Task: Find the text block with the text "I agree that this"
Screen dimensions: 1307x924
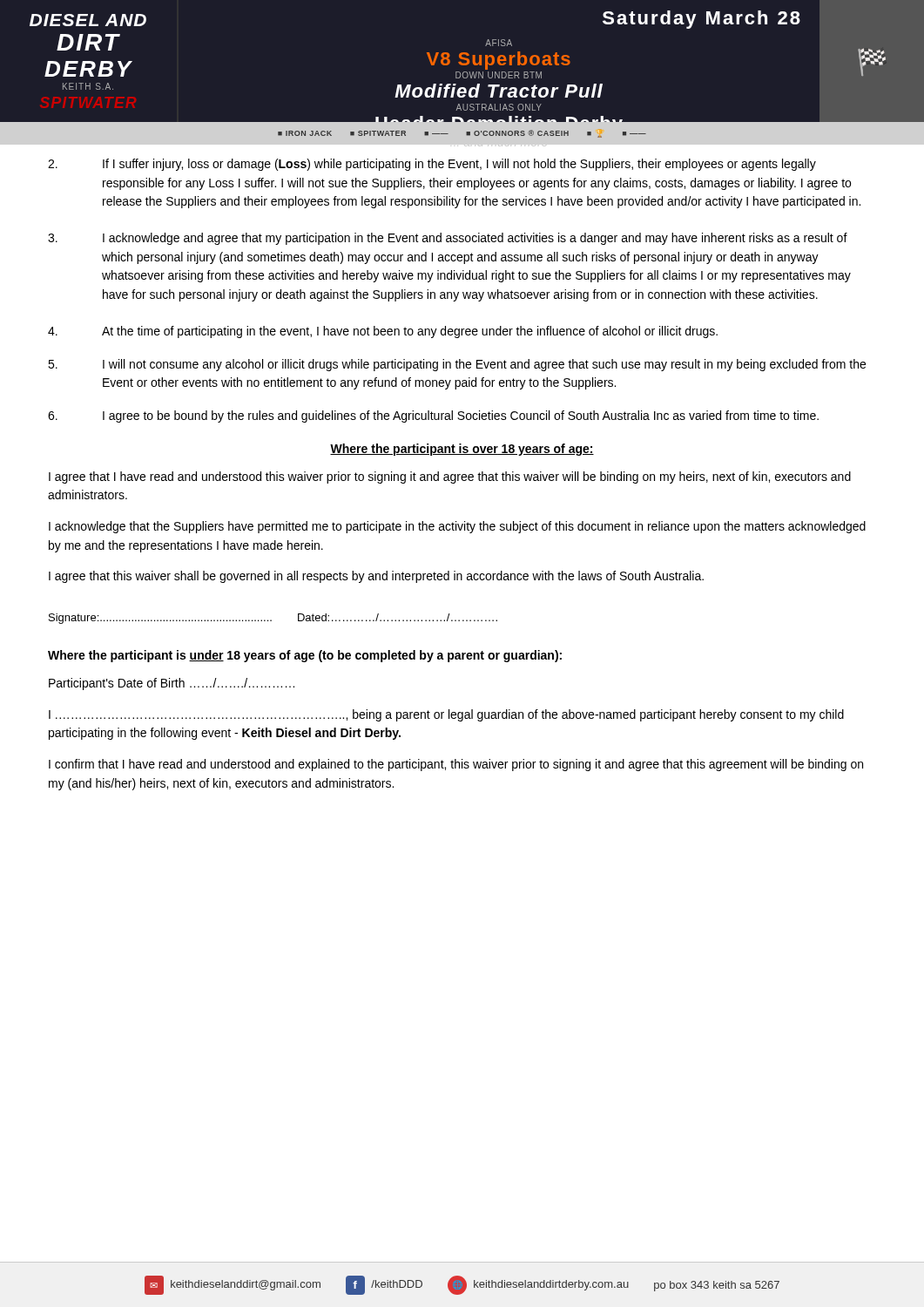Action: click(x=376, y=576)
